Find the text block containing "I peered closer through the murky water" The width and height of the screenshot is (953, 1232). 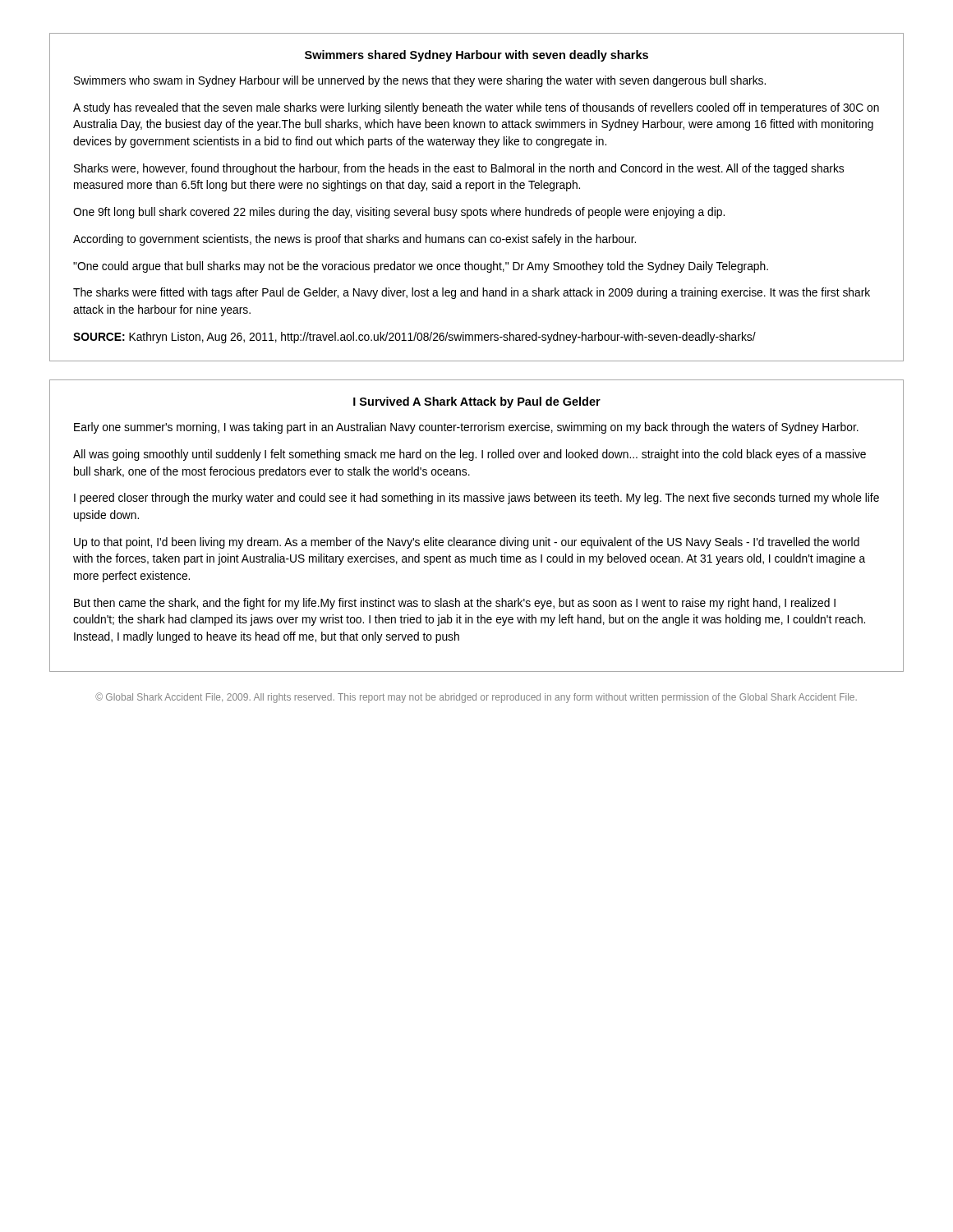476,507
